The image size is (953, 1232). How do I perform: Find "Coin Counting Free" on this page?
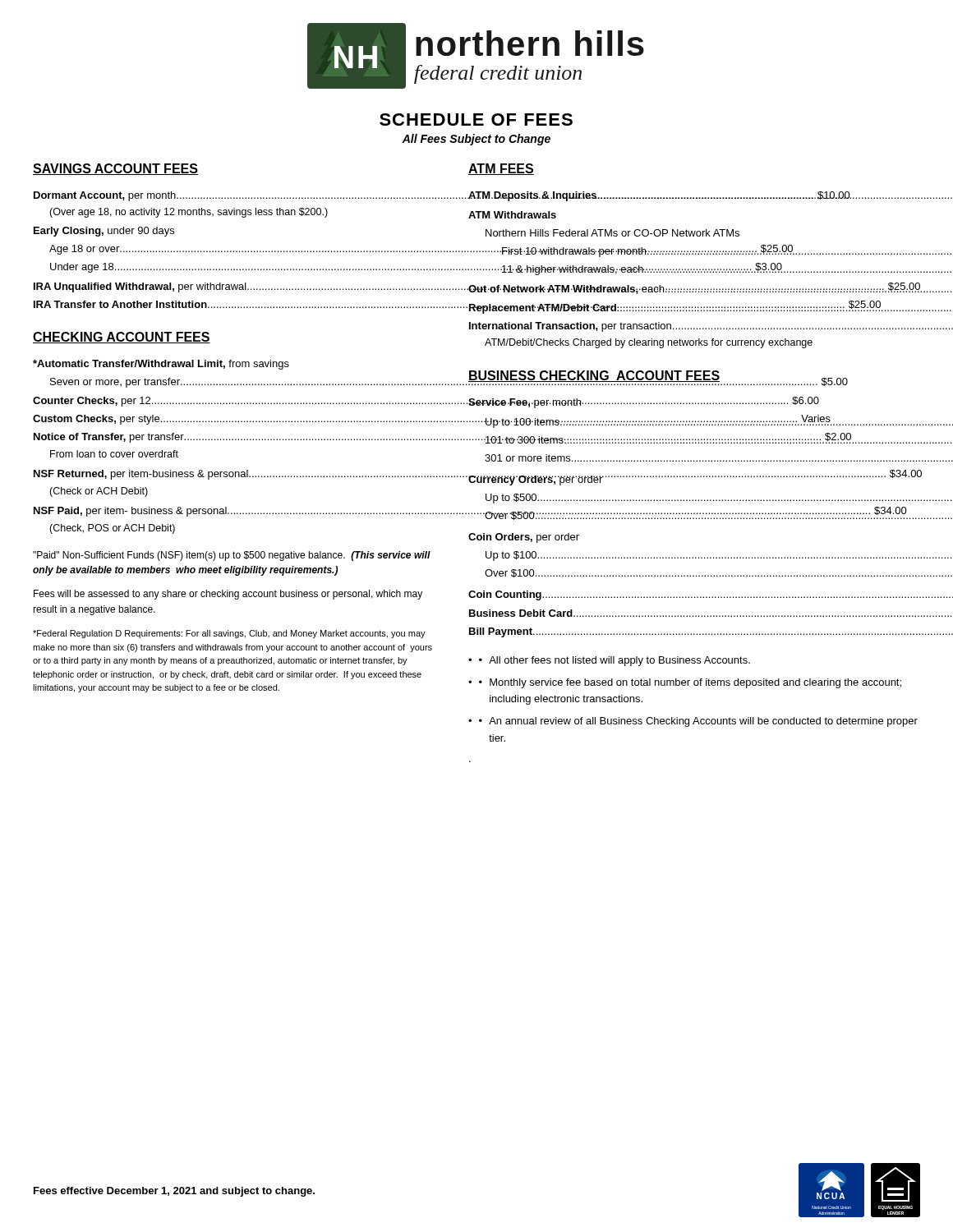[x=711, y=595]
